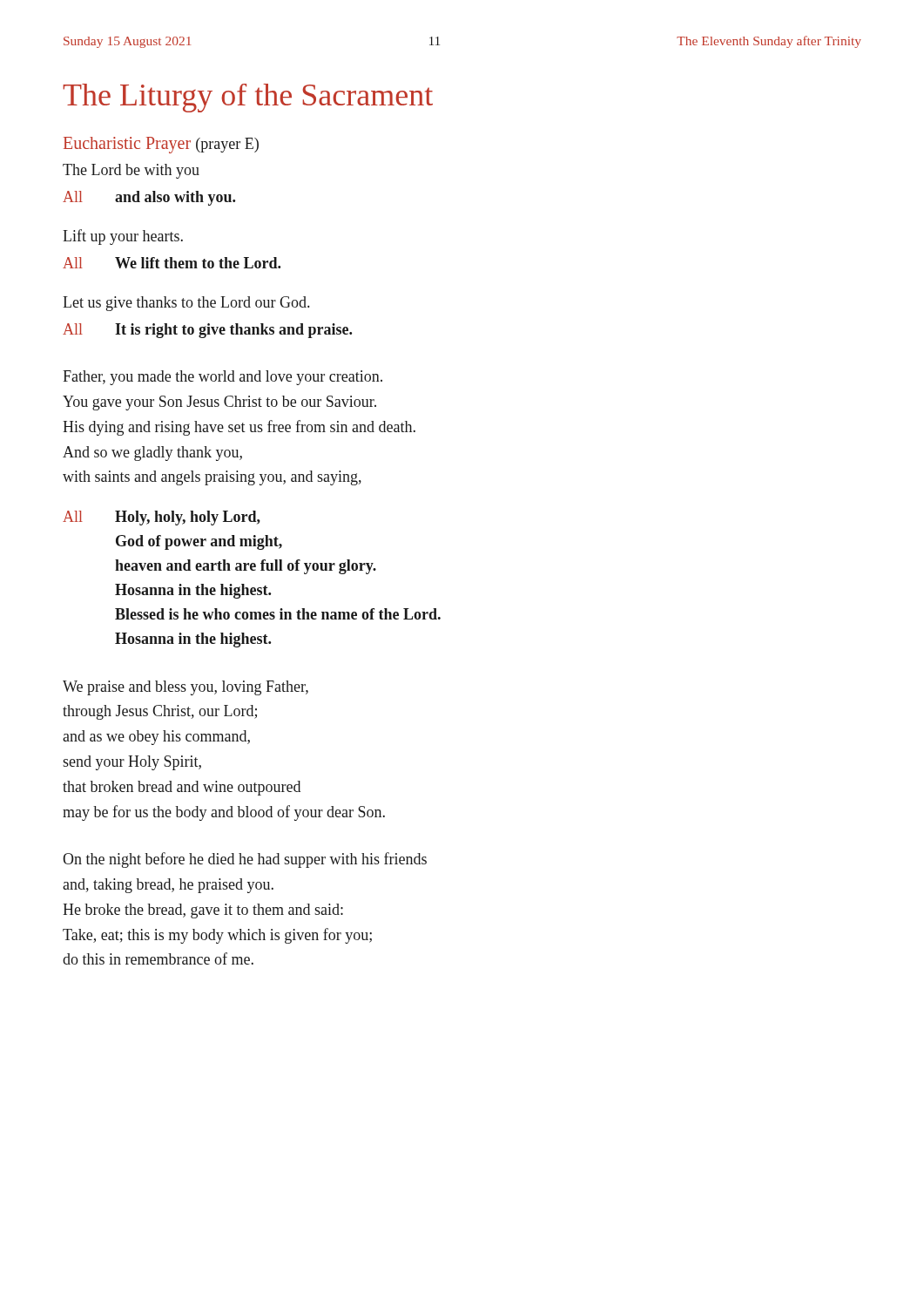Click on the text block that reads "All Holy, holy,"

(x=252, y=578)
